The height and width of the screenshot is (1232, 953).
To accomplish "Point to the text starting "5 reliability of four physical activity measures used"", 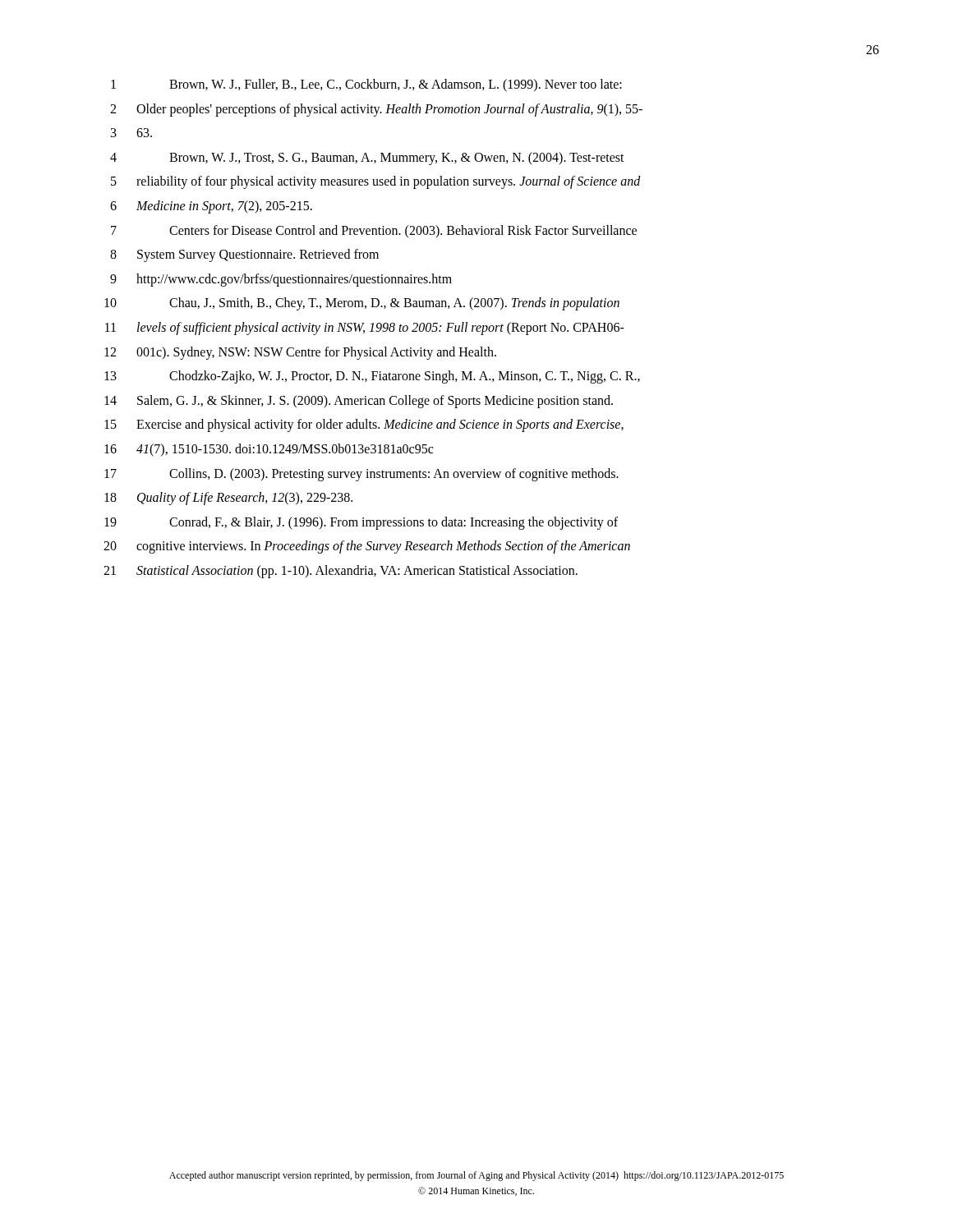I will [476, 182].
